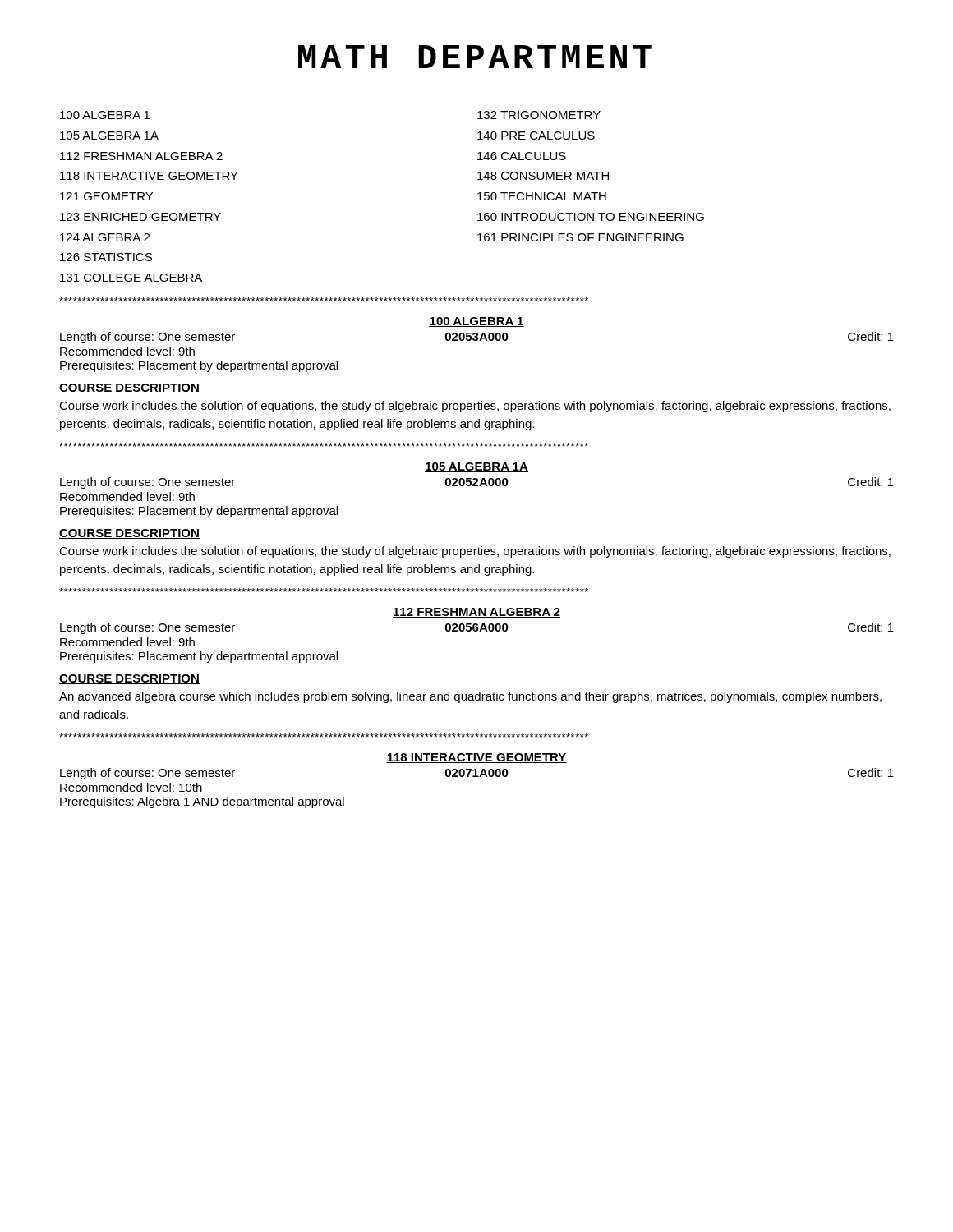The width and height of the screenshot is (953, 1232).
Task: Select the text block that says "Length of course: One semester 02071A000"
Action: [476, 787]
